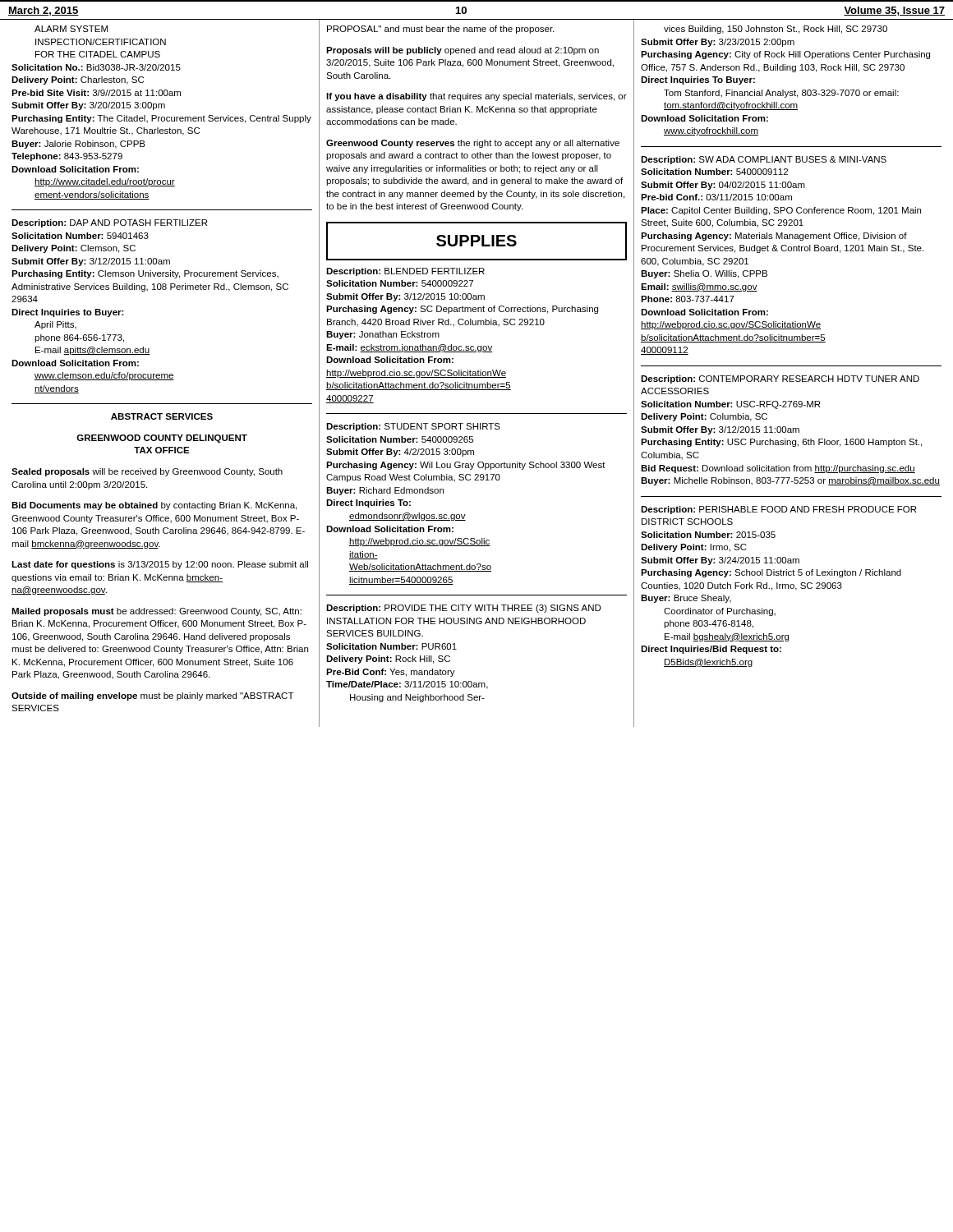This screenshot has width=953, height=1232.
Task: Locate the block of text that opens with "Proposals will be publicly opened and read"
Action: [470, 62]
